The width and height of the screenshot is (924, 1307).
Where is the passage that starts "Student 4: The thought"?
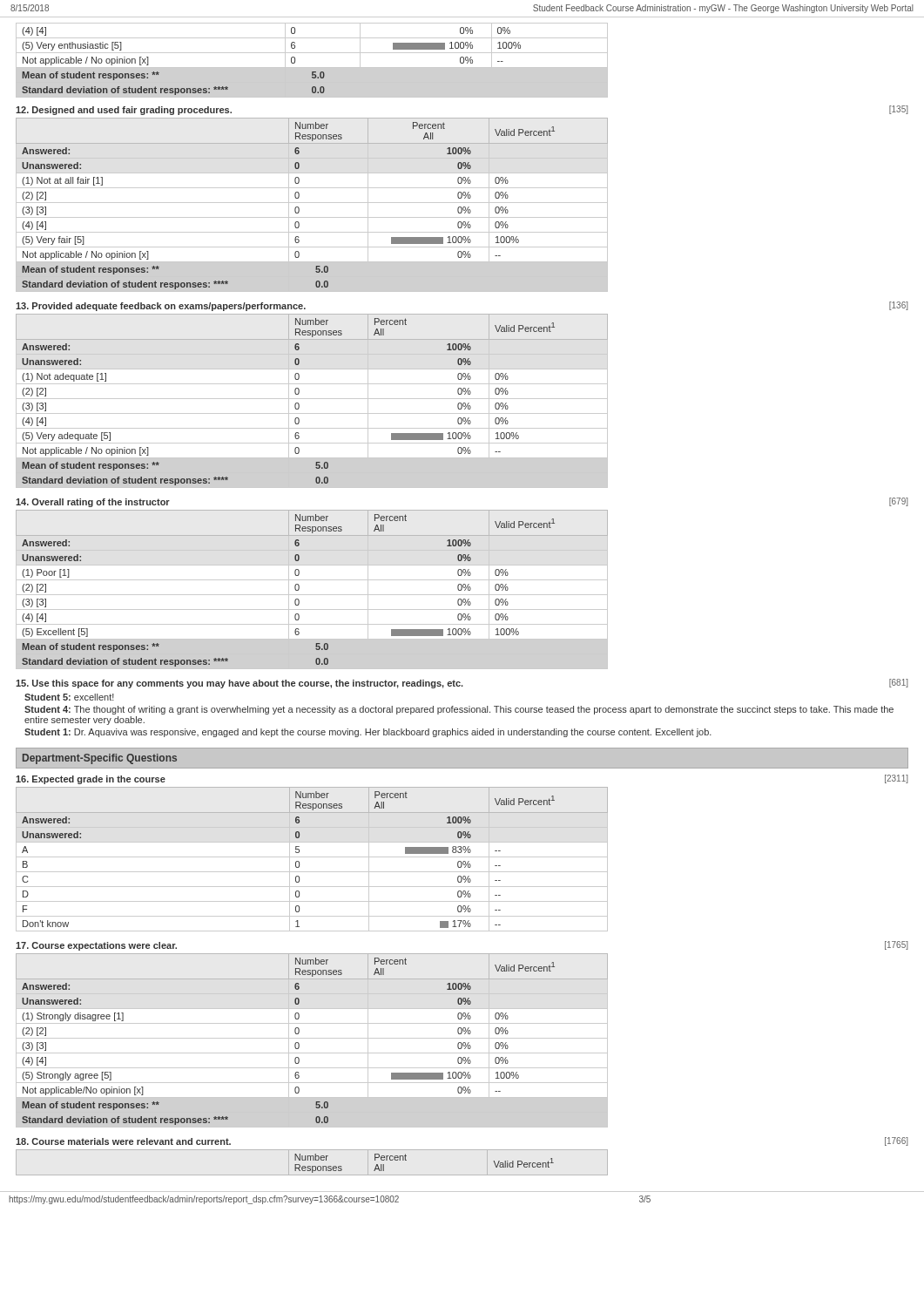[459, 715]
